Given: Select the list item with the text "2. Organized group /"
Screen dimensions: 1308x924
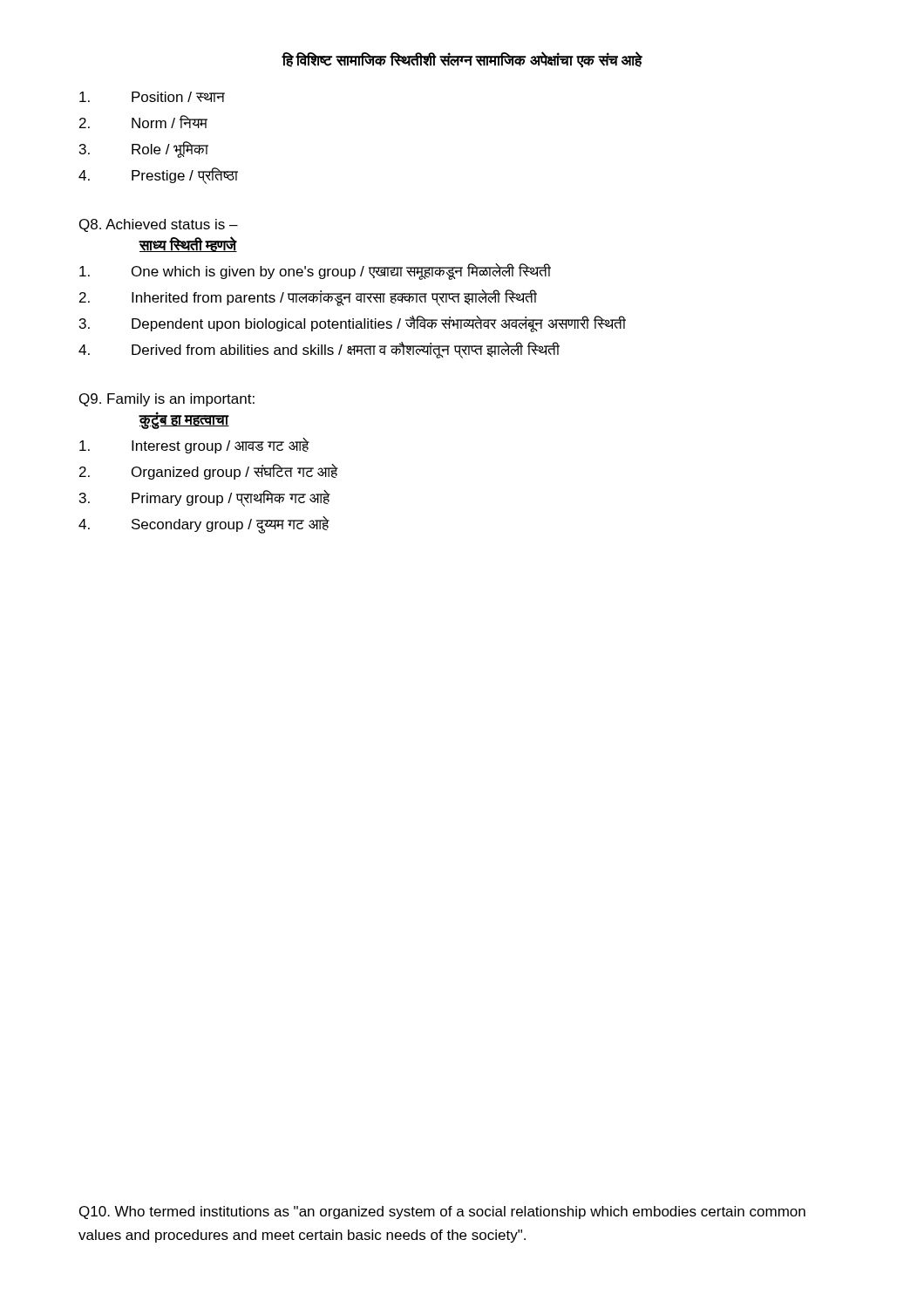Looking at the screenshot, I should click(209, 472).
